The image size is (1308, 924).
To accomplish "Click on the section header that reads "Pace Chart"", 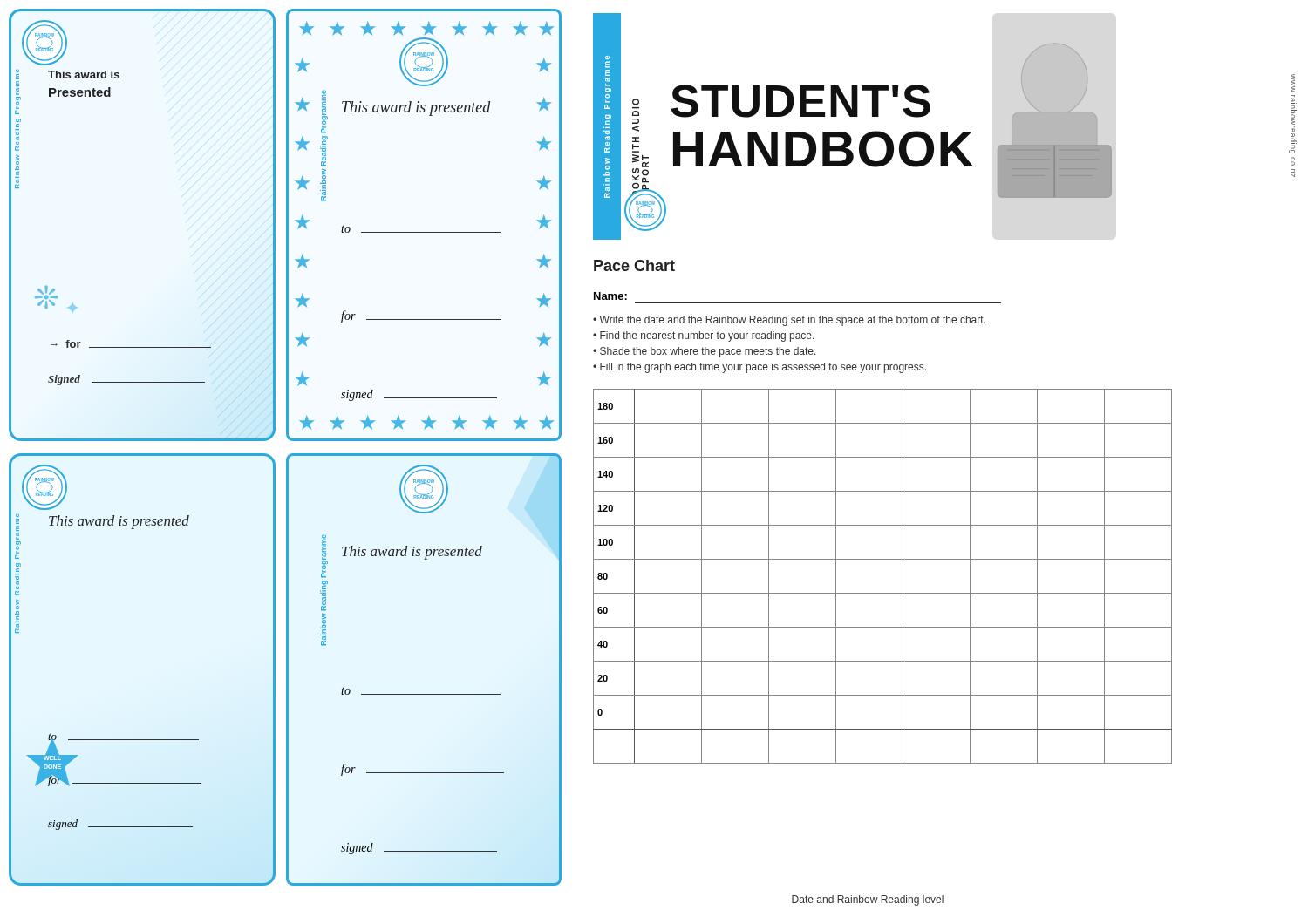I will click(634, 266).
